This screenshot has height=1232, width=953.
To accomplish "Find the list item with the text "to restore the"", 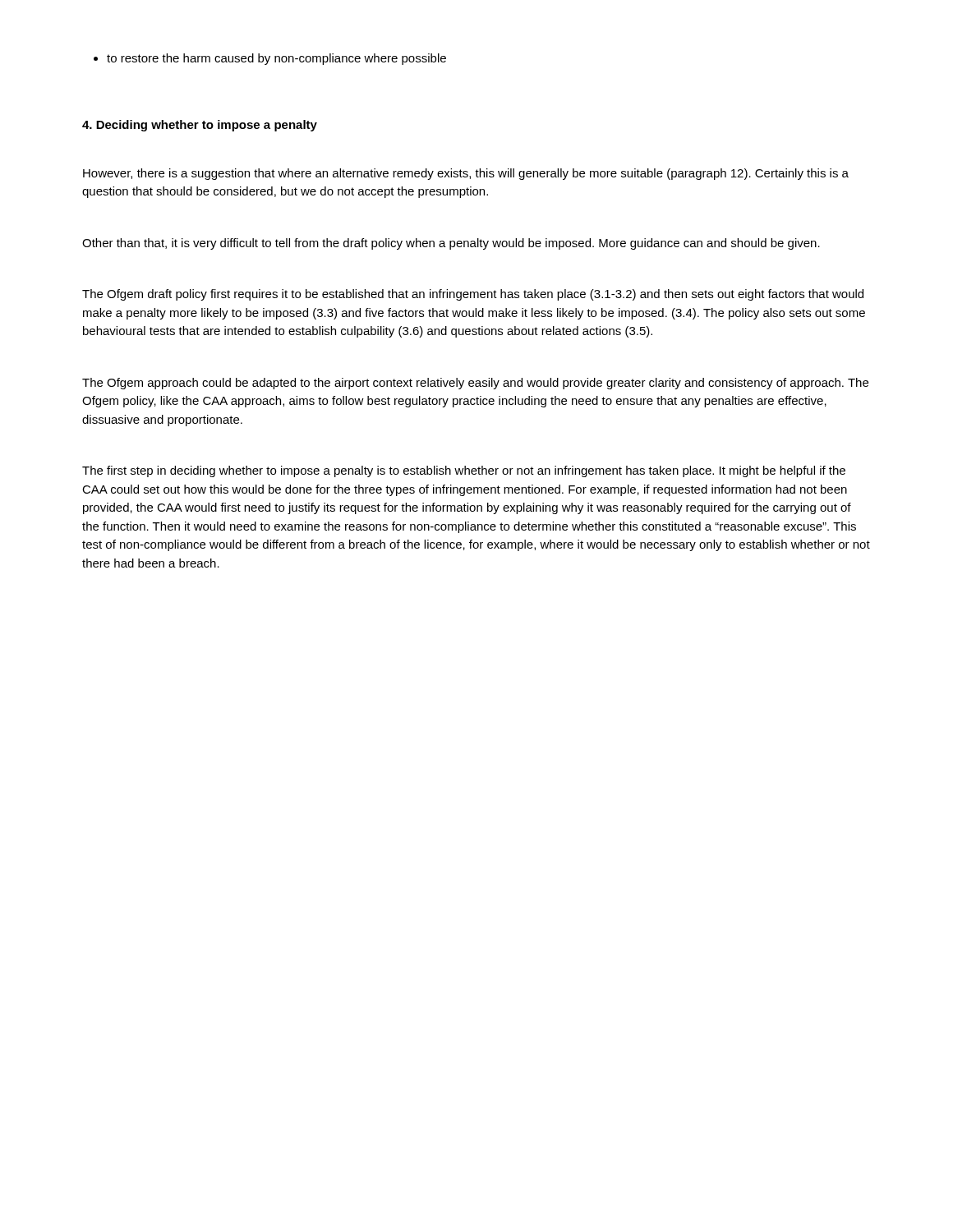I will coord(270,59).
